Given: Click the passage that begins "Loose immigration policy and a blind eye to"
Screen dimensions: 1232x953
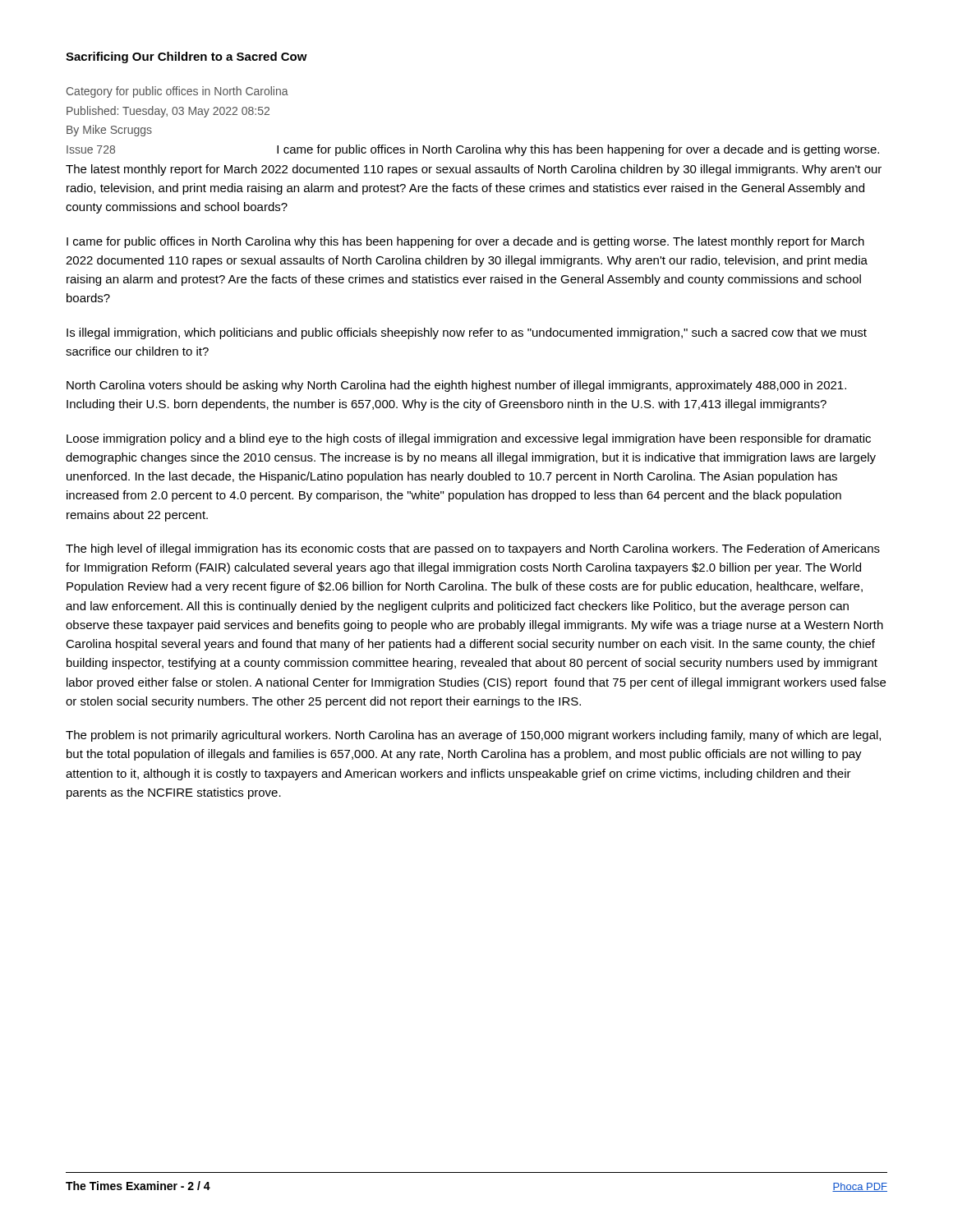Looking at the screenshot, I should coord(471,476).
